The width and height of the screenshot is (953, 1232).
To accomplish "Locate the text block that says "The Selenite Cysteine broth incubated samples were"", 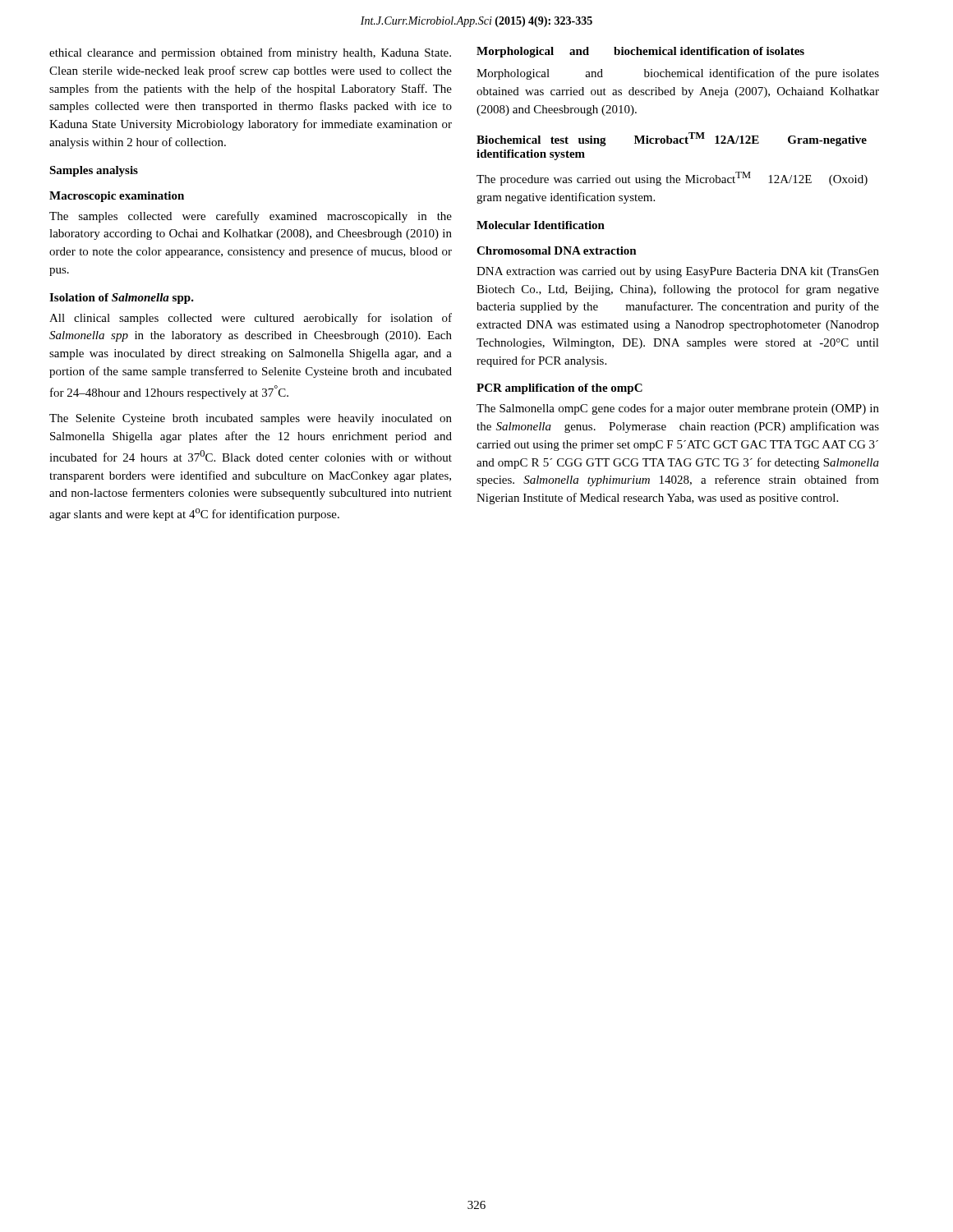I will click(x=251, y=467).
